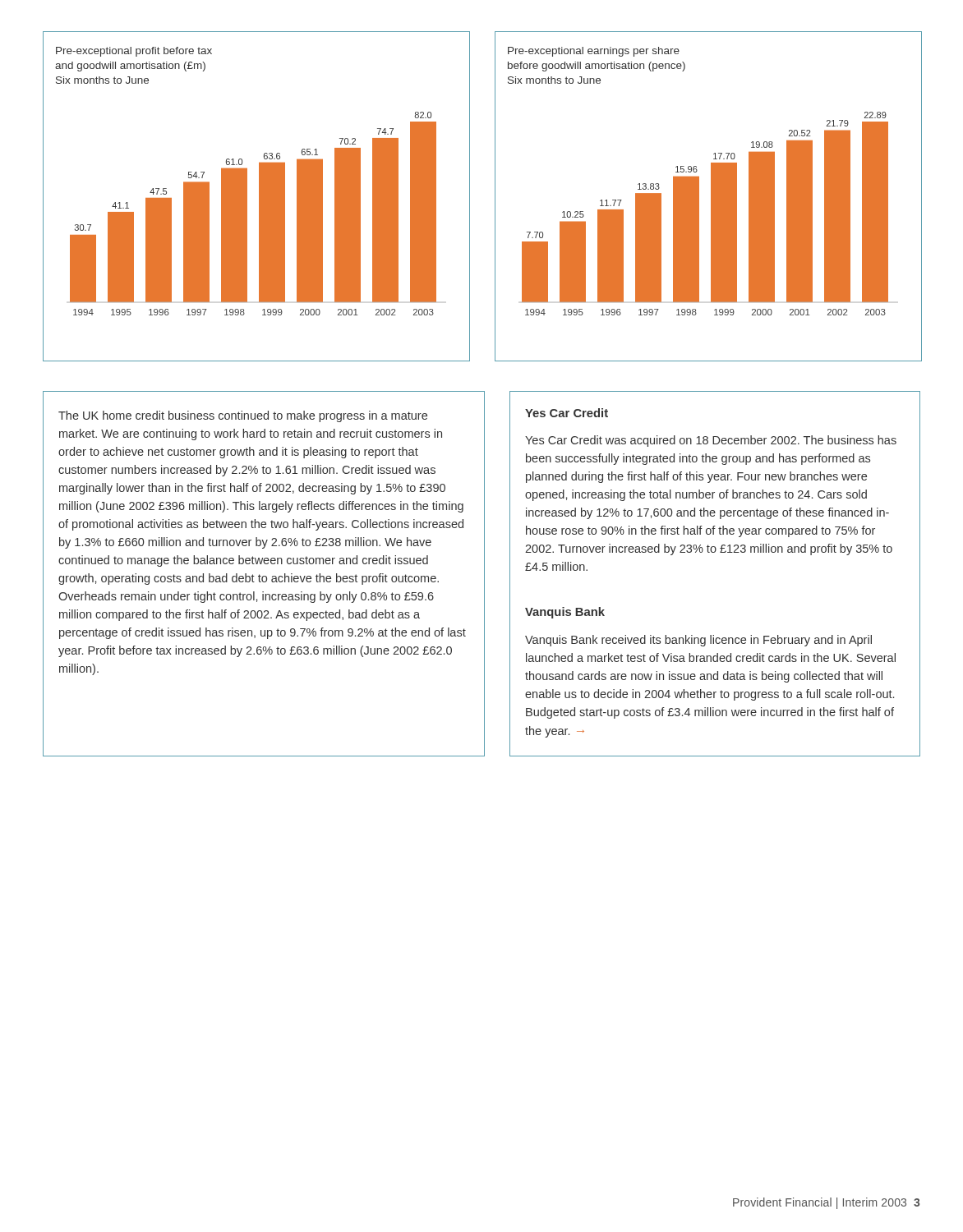Navigate to the passage starting "Yes Car Credit was acquired on 18"

tap(715, 504)
